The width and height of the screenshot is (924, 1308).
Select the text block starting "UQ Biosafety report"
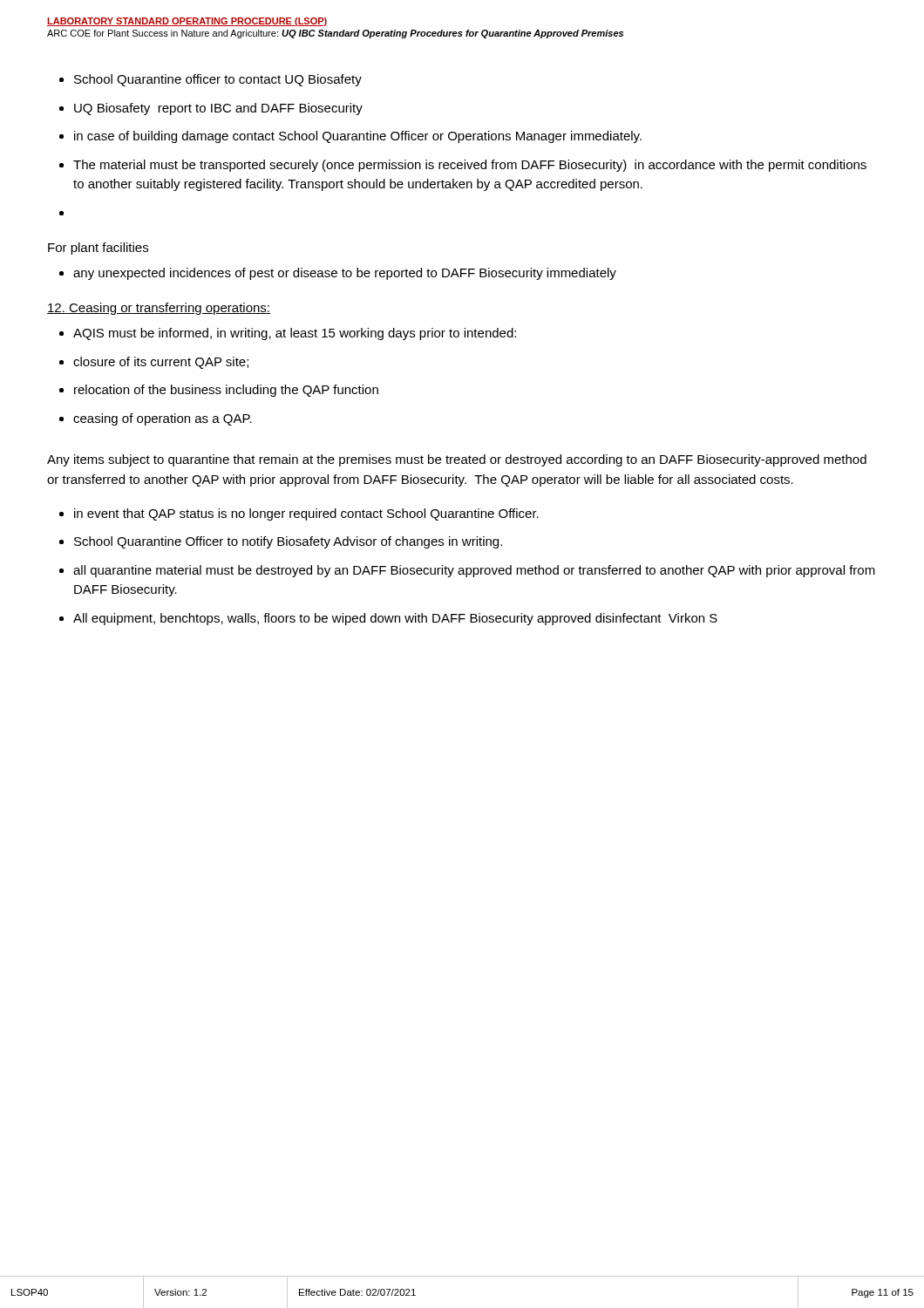(218, 109)
